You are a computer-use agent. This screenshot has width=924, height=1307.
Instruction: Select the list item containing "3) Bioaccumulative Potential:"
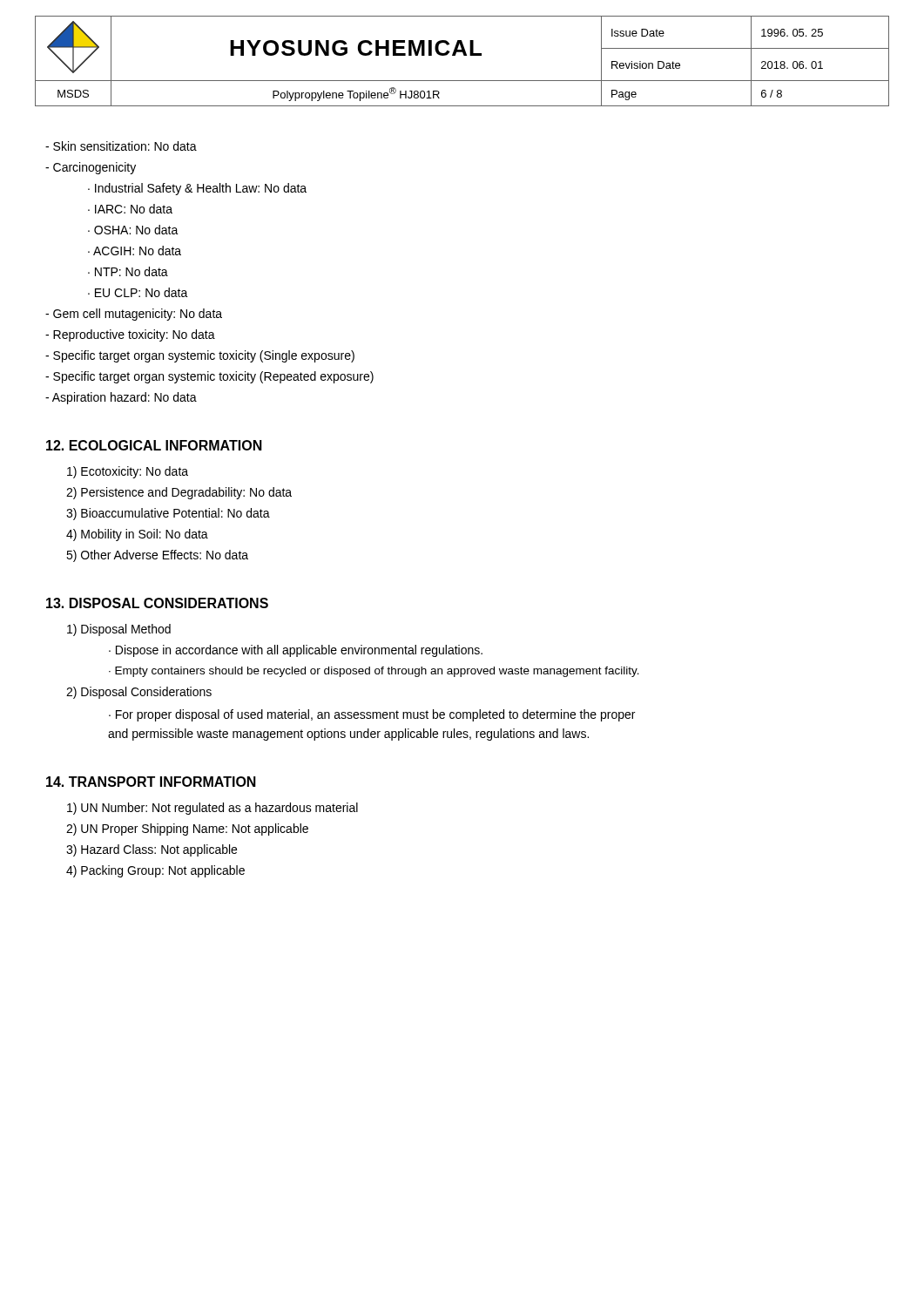(168, 514)
